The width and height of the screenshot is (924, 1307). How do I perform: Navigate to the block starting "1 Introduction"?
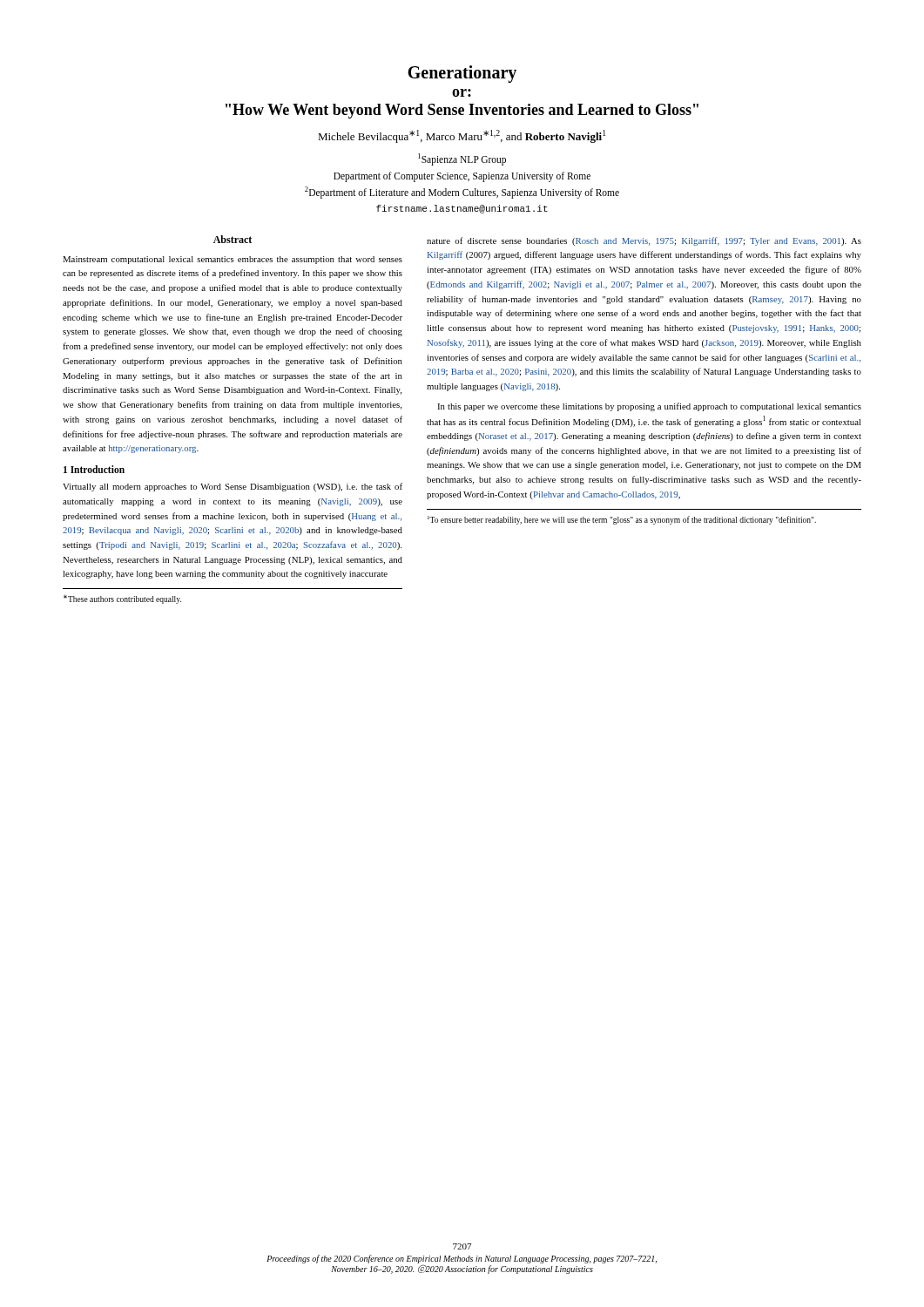click(x=94, y=470)
